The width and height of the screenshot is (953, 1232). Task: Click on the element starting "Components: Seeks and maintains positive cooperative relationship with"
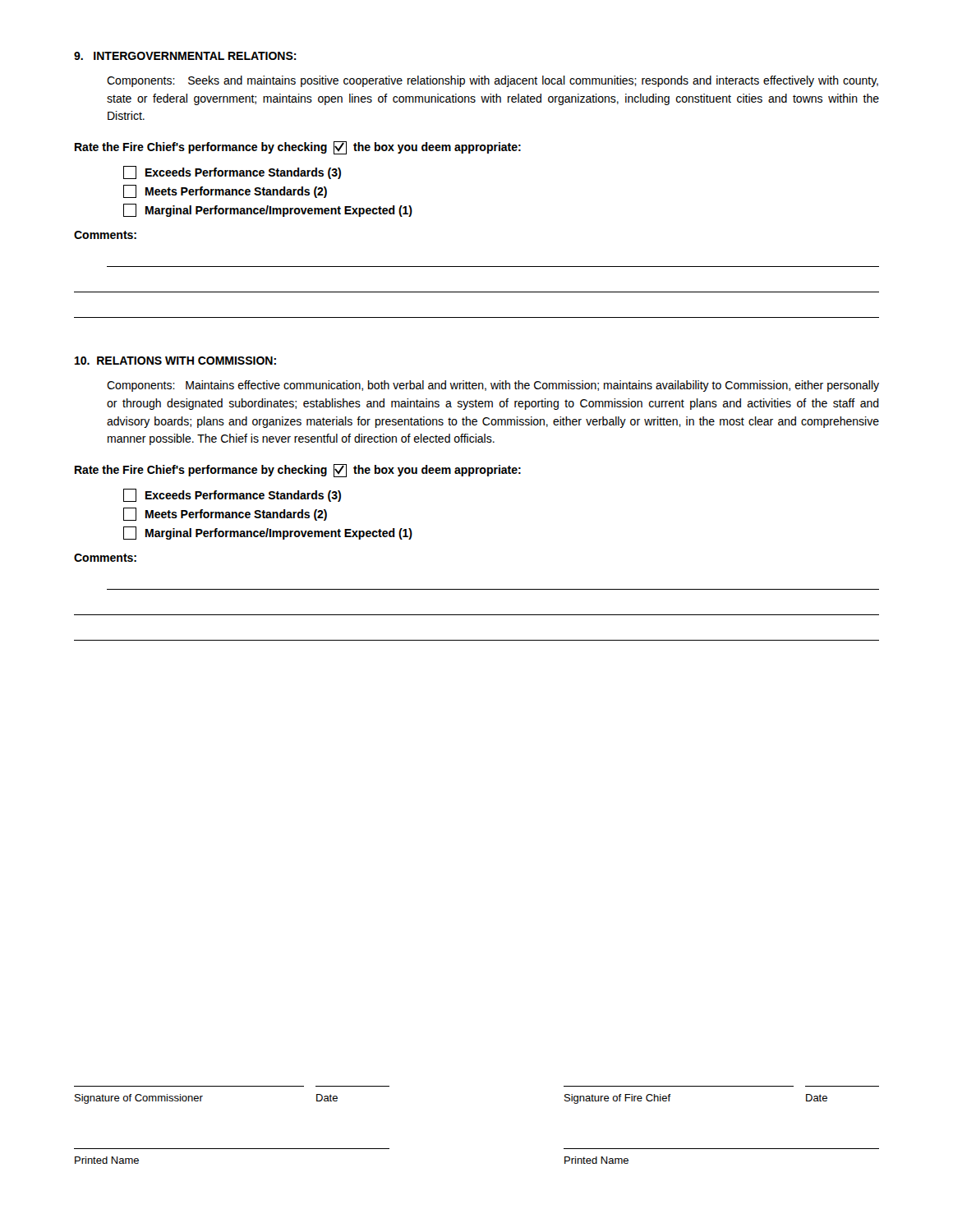tap(493, 98)
